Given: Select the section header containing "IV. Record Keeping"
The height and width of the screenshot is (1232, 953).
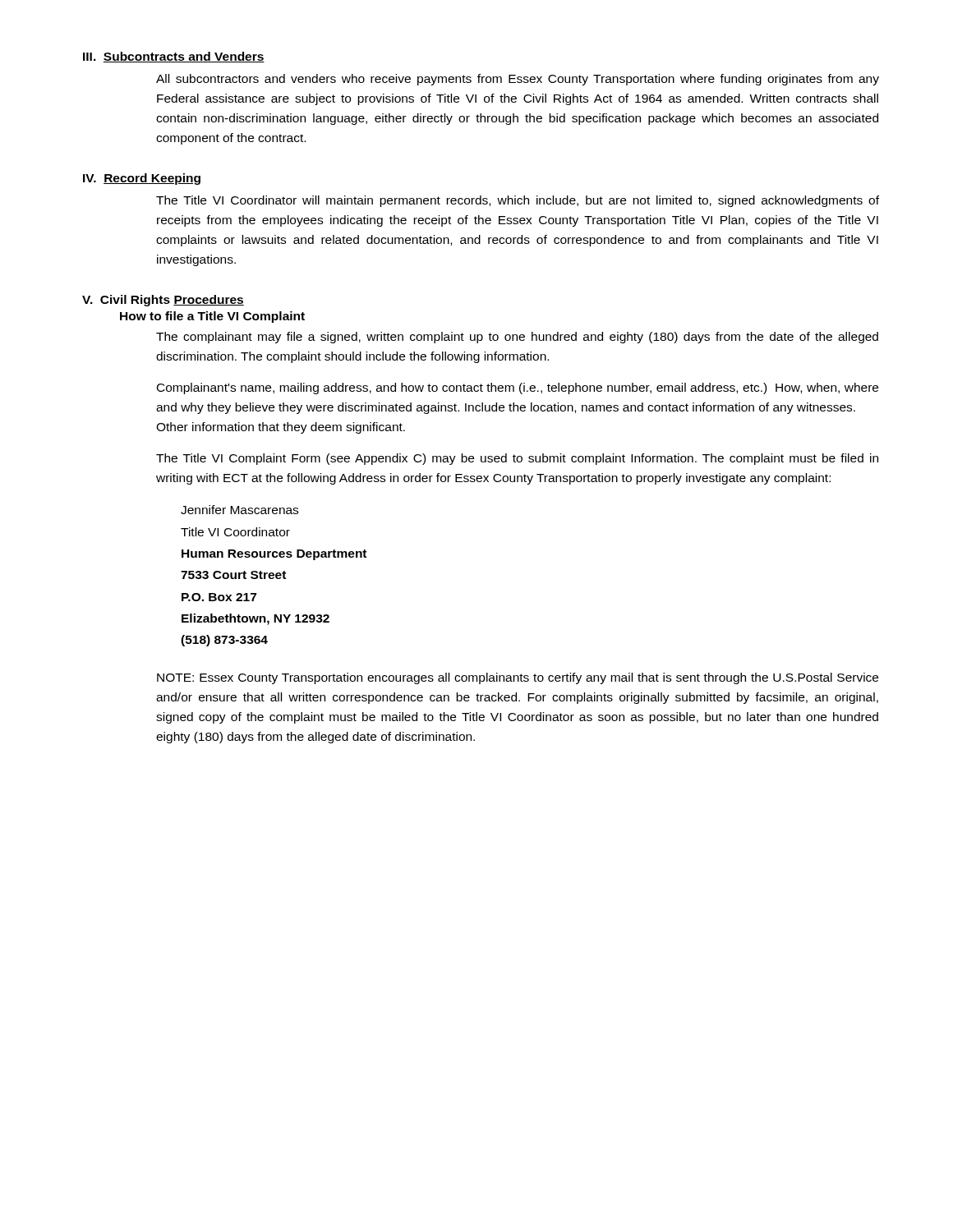Looking at the screenshot, I should [142, 178].
